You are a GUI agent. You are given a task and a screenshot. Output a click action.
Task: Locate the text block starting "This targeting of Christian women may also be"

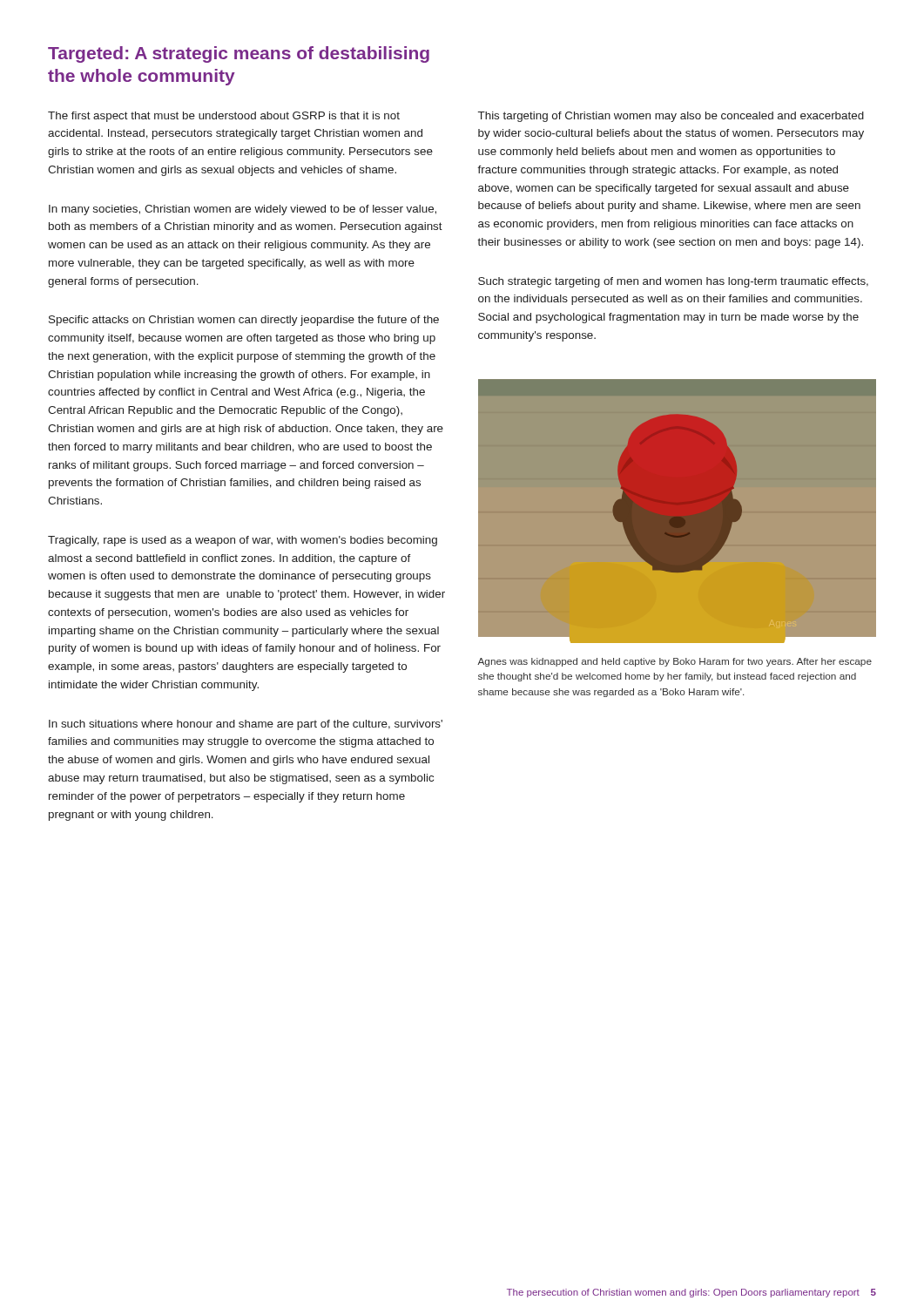[x=671, y=178]
